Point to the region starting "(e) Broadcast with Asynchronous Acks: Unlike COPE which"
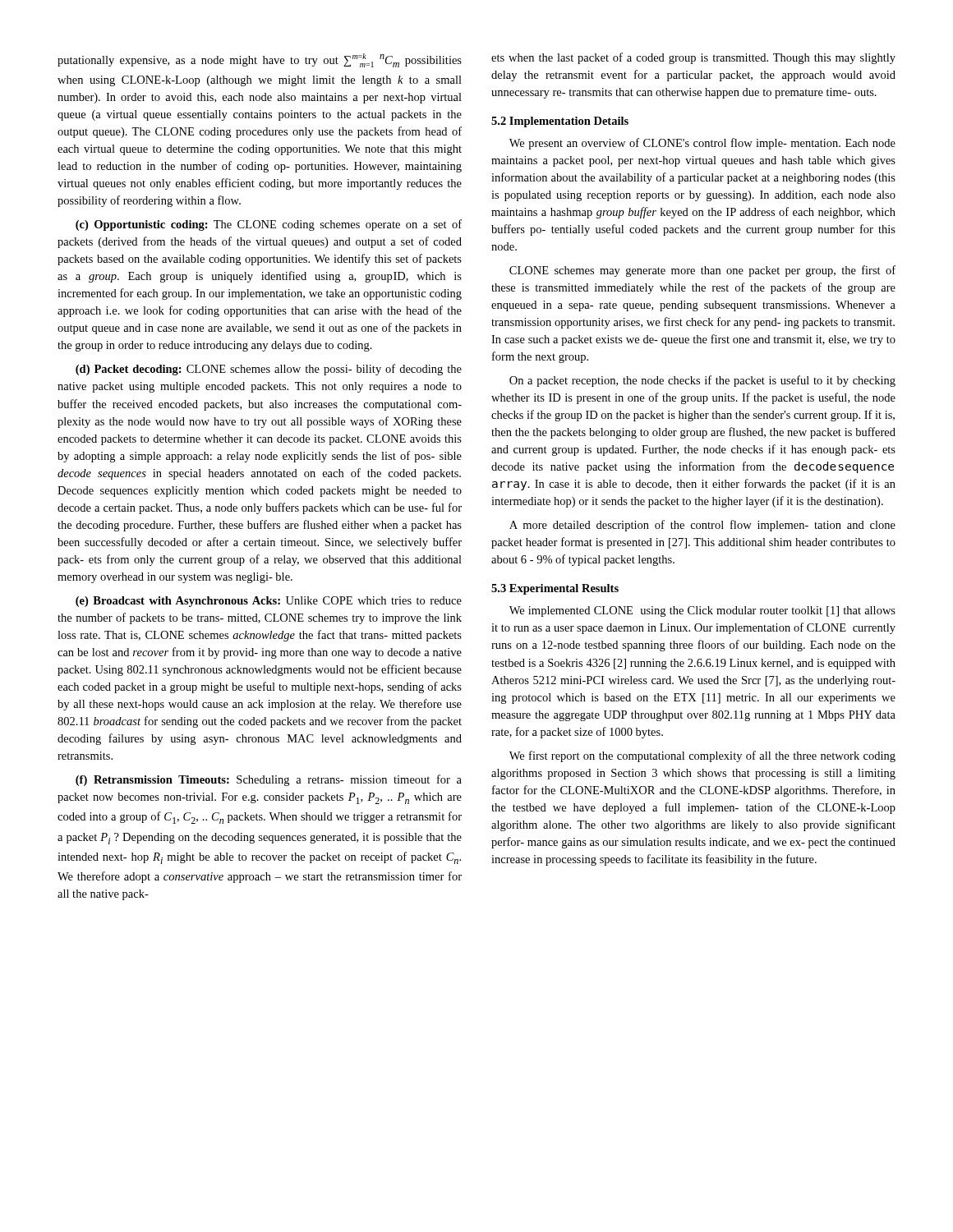The width and height of the screenshot is (953, 1232). pos(260,678)
